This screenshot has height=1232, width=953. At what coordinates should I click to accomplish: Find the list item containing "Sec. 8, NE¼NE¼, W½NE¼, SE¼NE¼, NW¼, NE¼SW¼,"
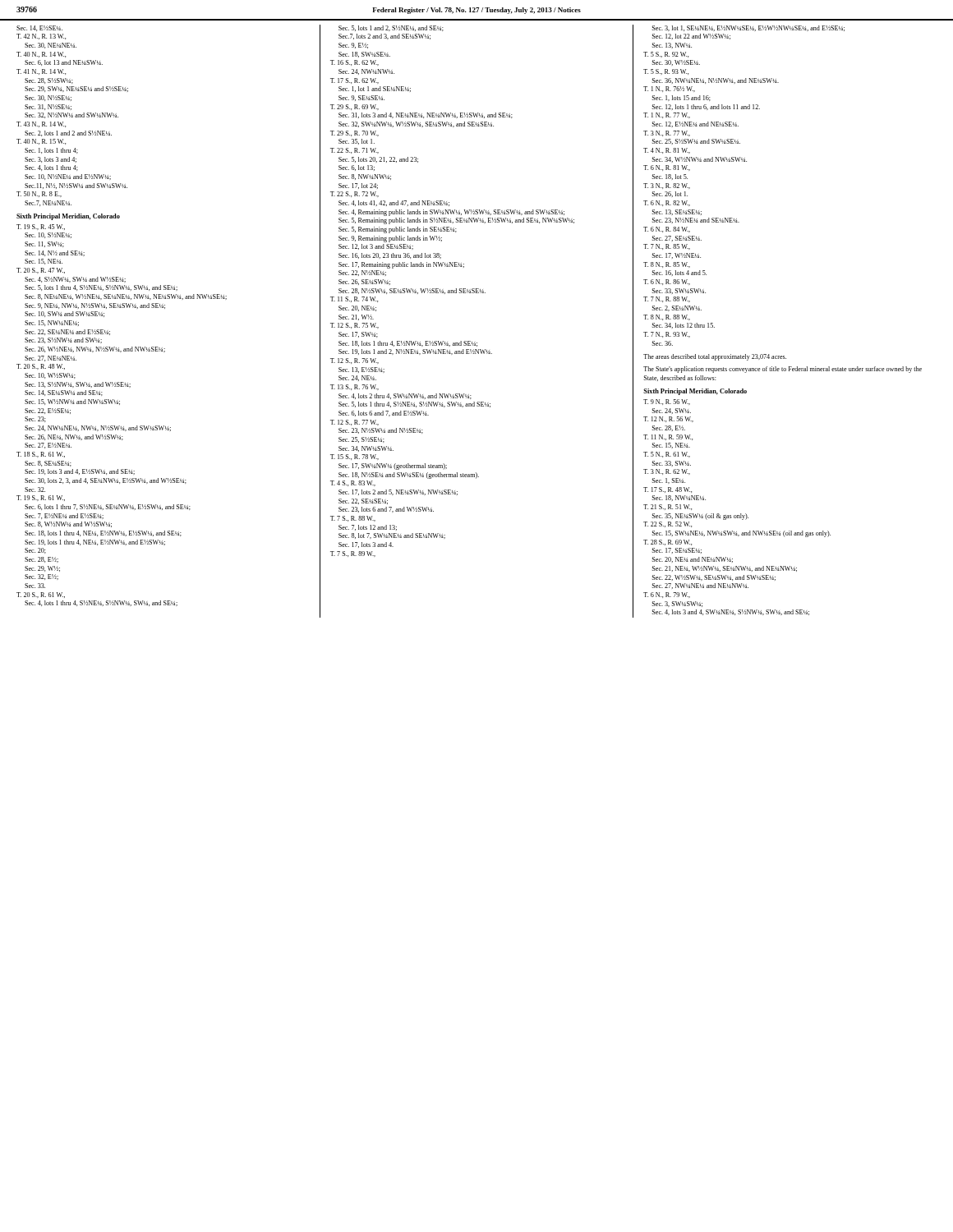(126, 297)
